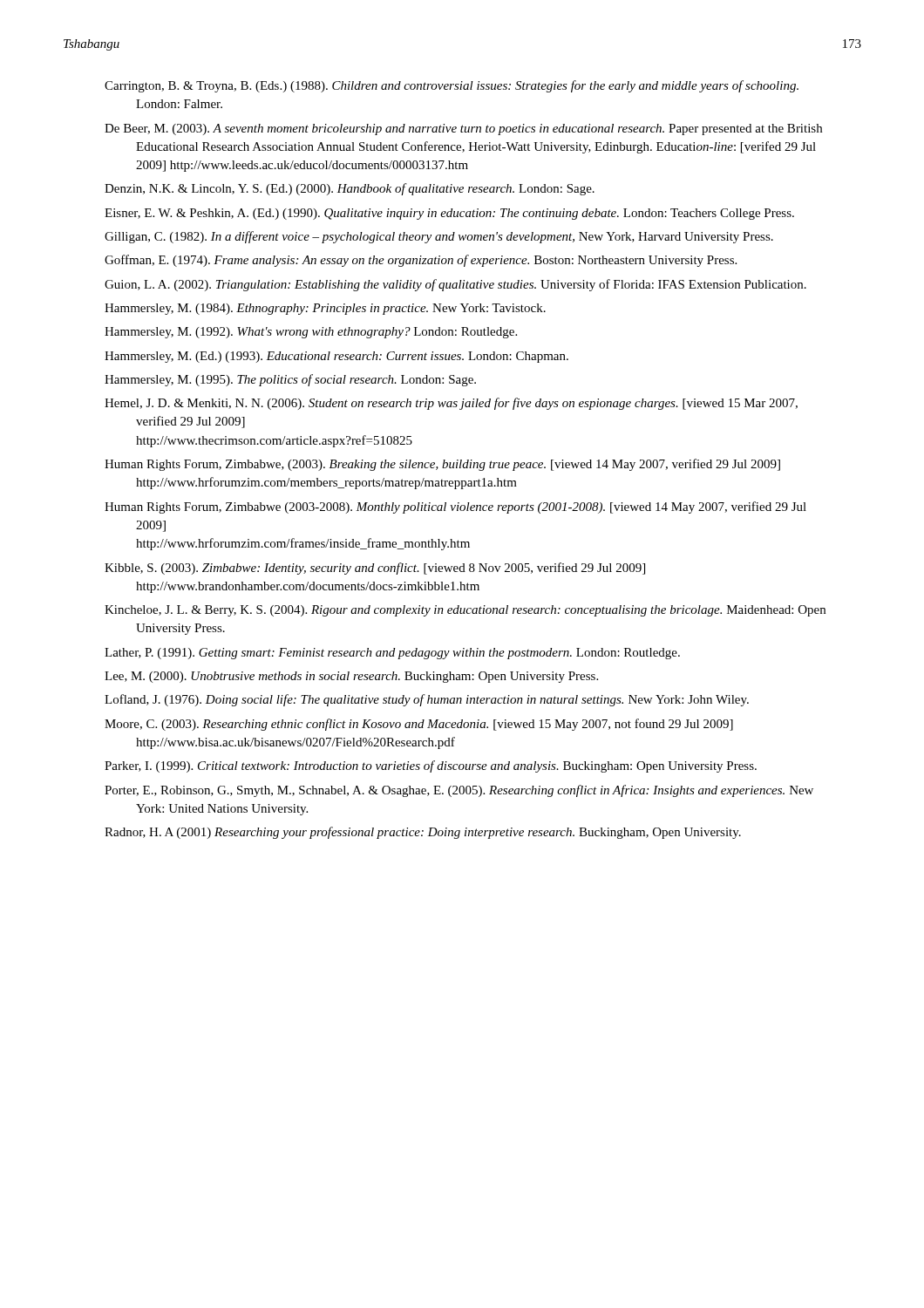Locate the block of text that opens with "Gilligan, C. (1982). In a different voice"
Image resolution: width=924 pixels, height=1308 pixels.
pos(439,236)
